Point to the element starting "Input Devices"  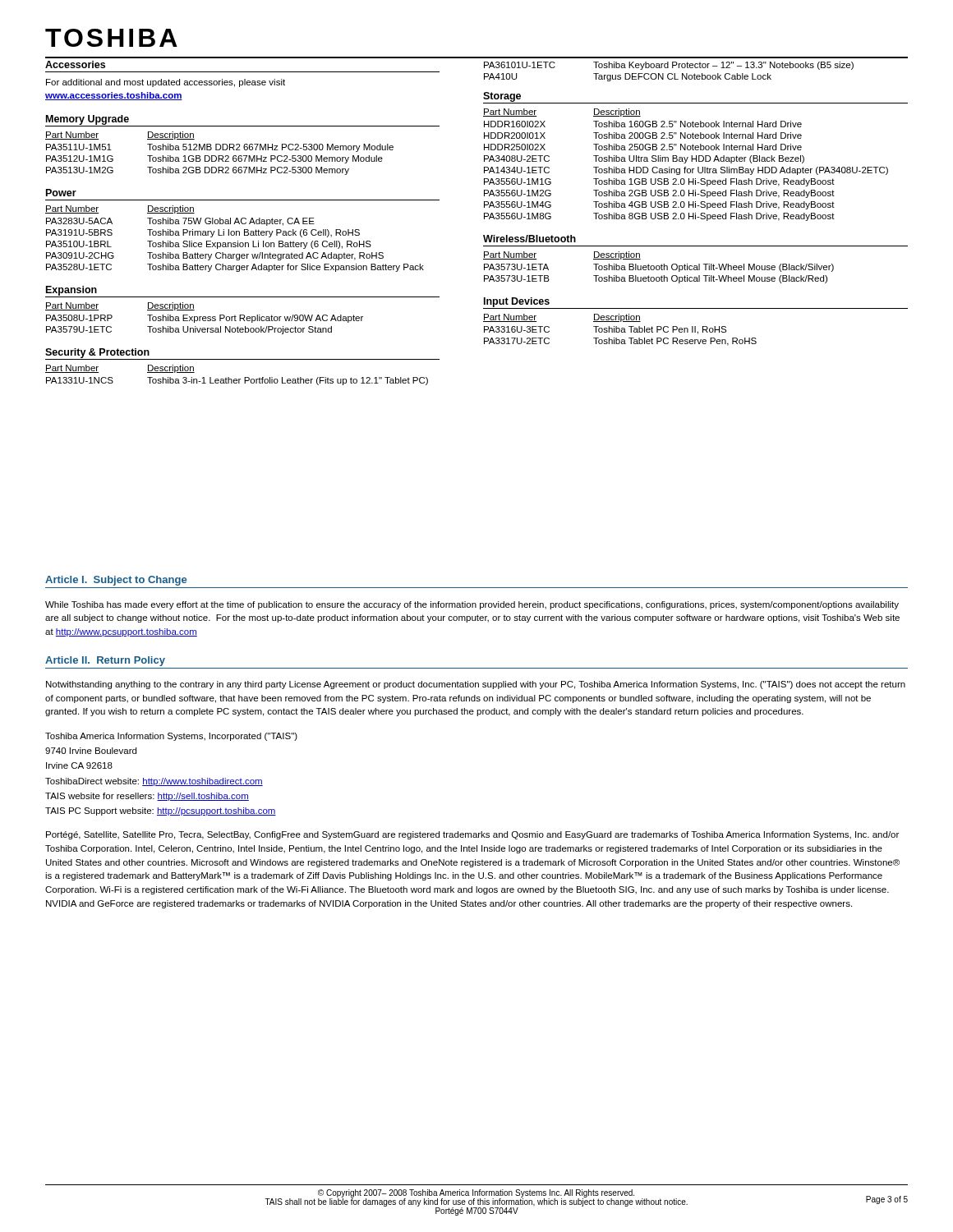[695, 302]
